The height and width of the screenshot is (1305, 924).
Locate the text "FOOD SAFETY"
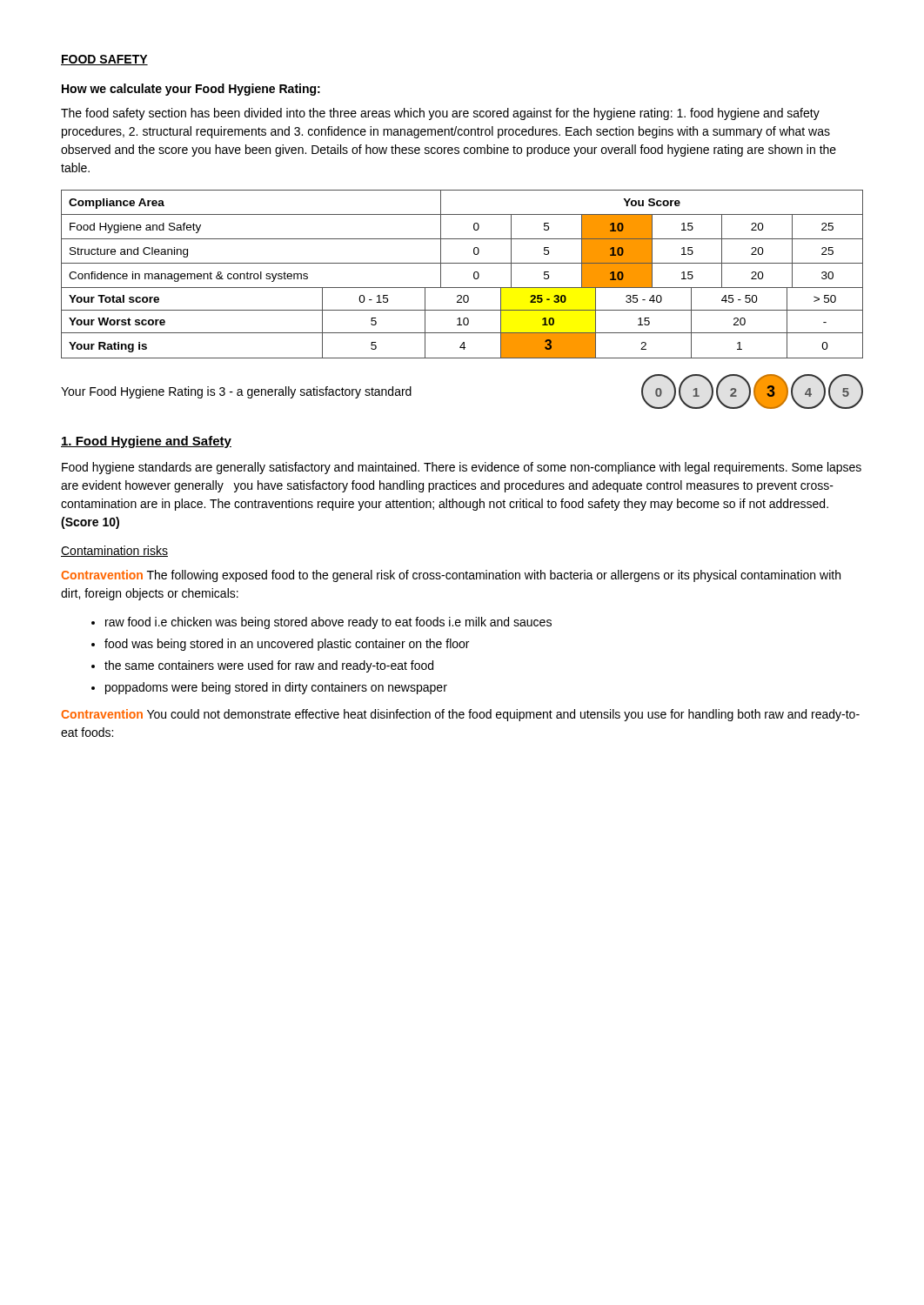click(x=104, y=59)
